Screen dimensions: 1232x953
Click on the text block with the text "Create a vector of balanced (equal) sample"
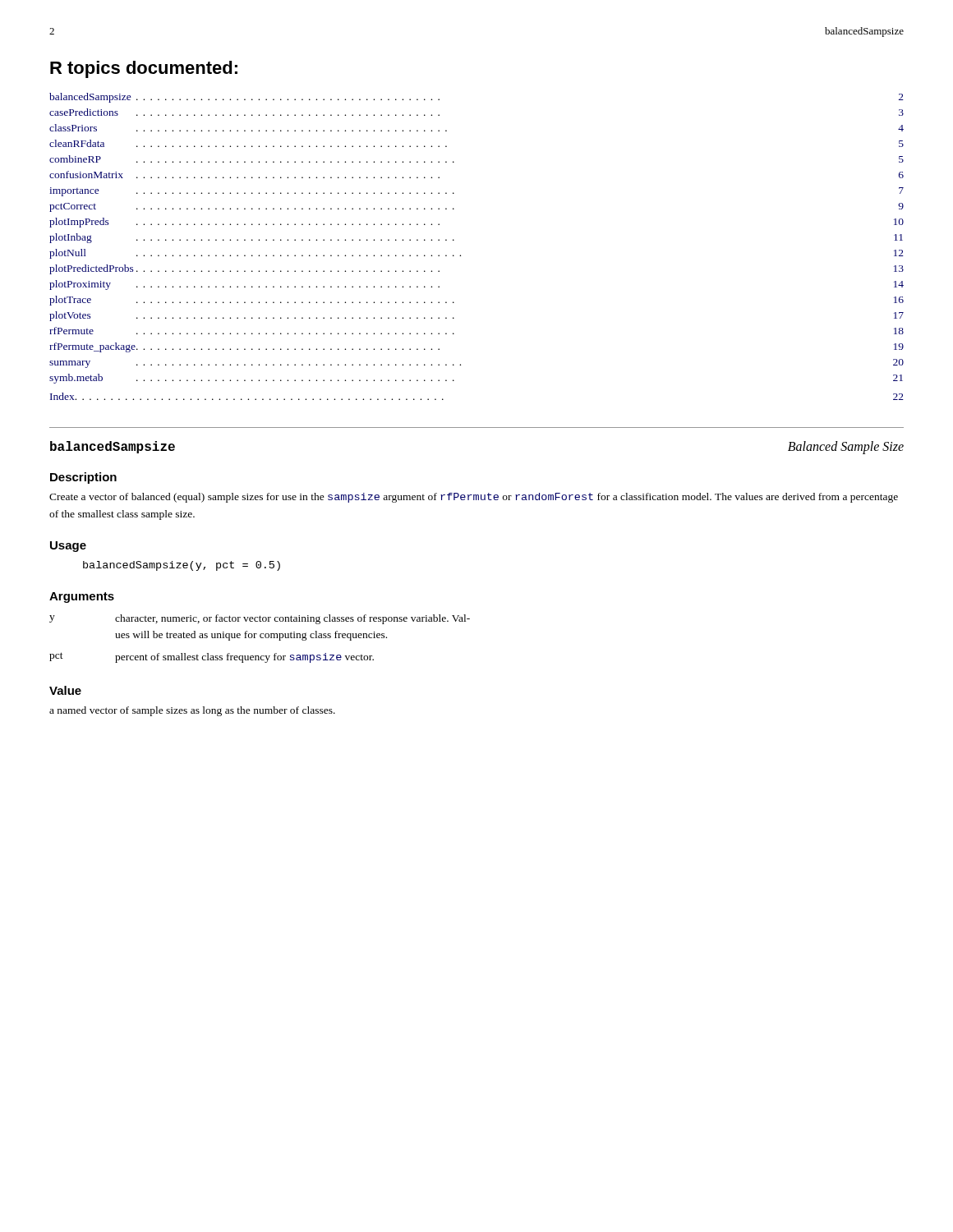click(x=474, y=505)
